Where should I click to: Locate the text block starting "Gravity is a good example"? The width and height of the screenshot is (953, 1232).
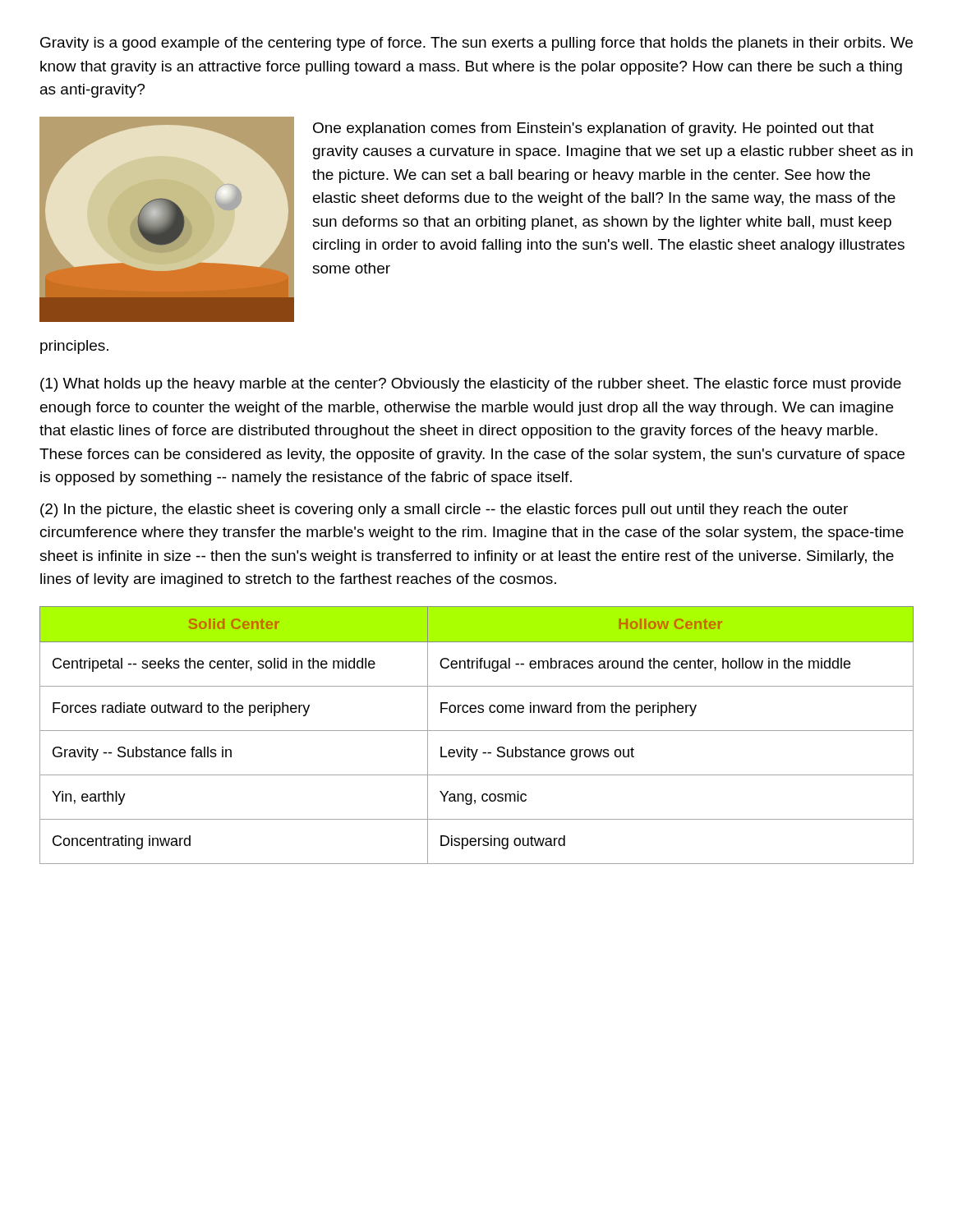pyautogui.click(x=476, y=66)
